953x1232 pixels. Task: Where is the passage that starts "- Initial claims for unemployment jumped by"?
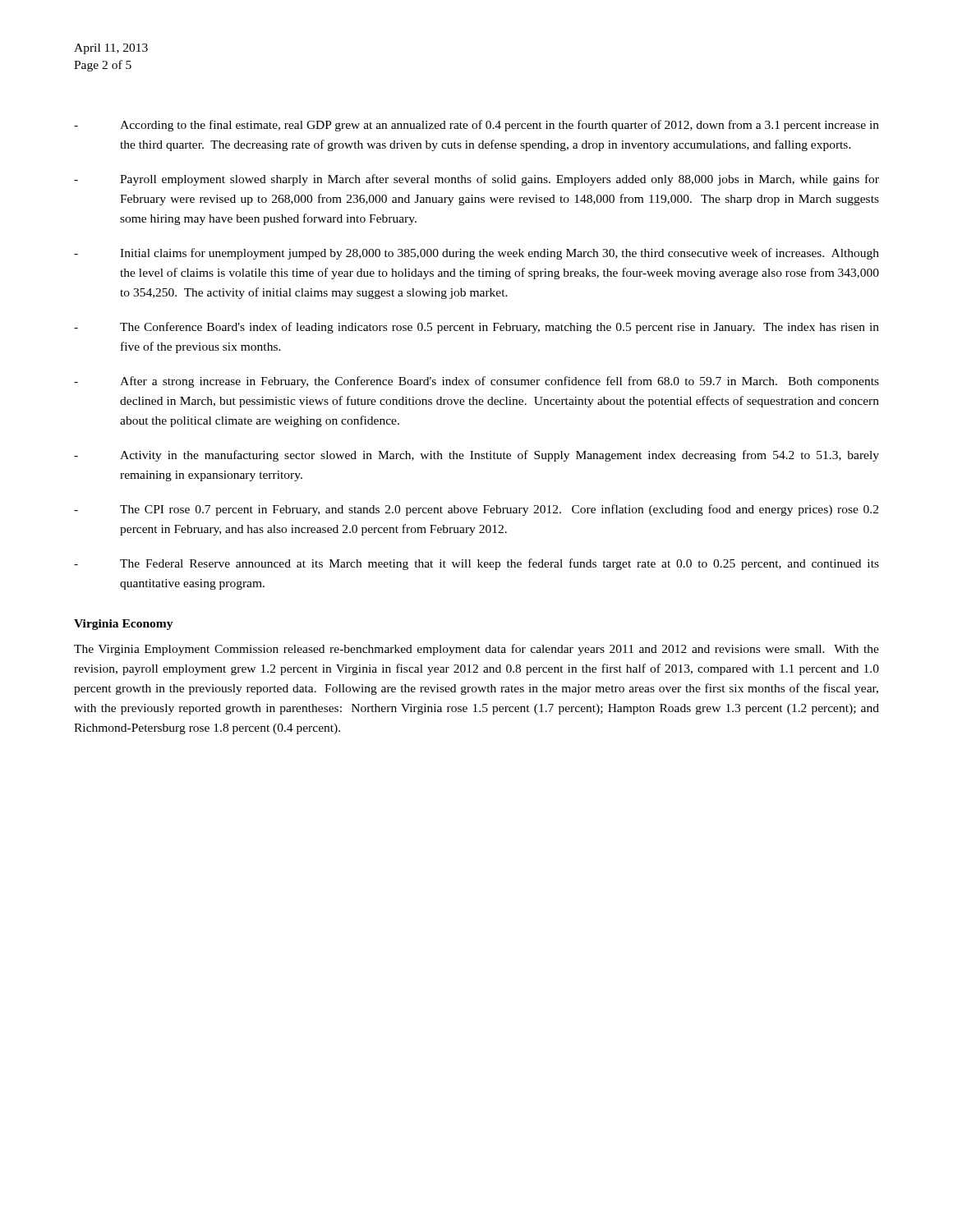tap(476, 273)
